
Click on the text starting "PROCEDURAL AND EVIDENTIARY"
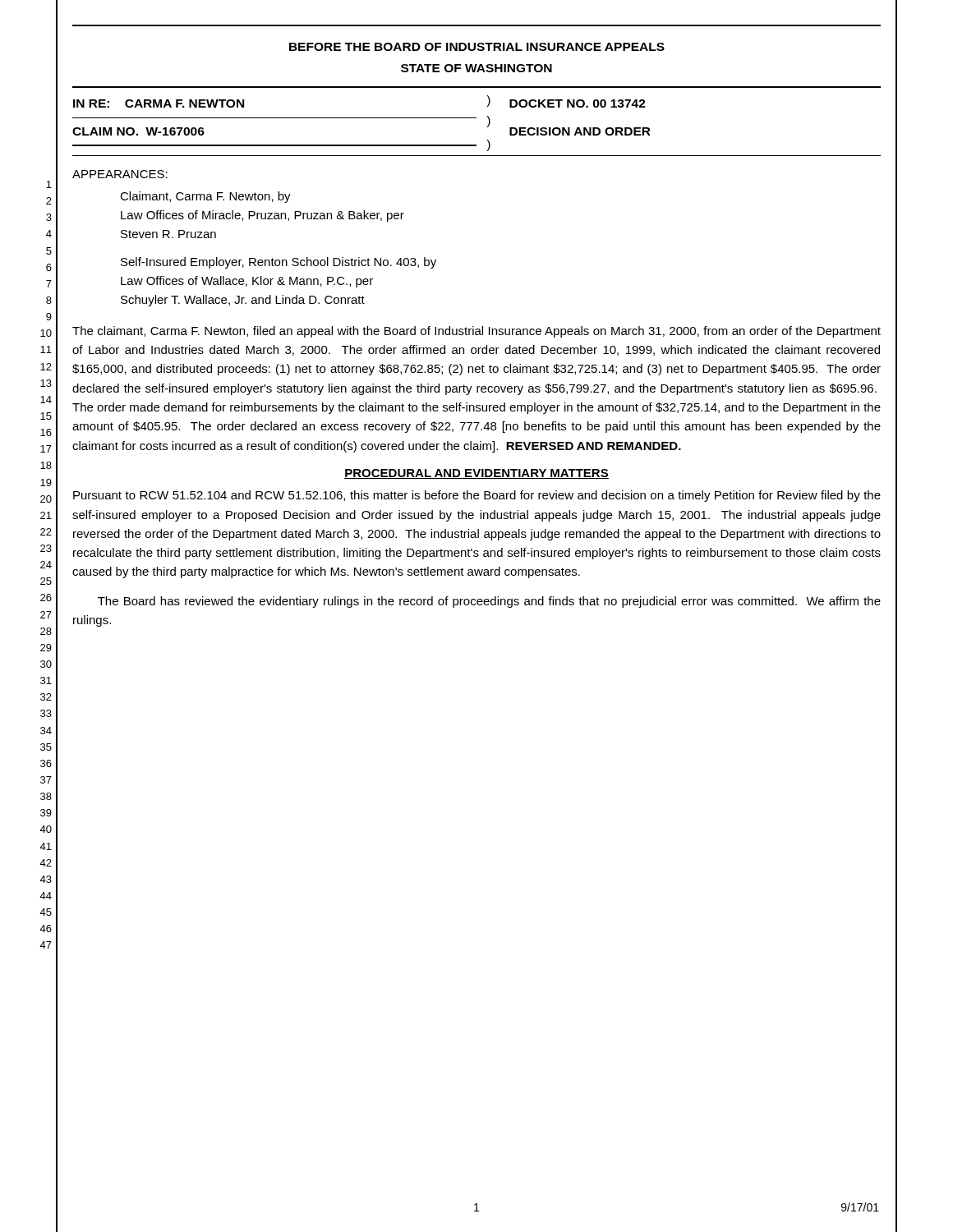tap(476, 473)
